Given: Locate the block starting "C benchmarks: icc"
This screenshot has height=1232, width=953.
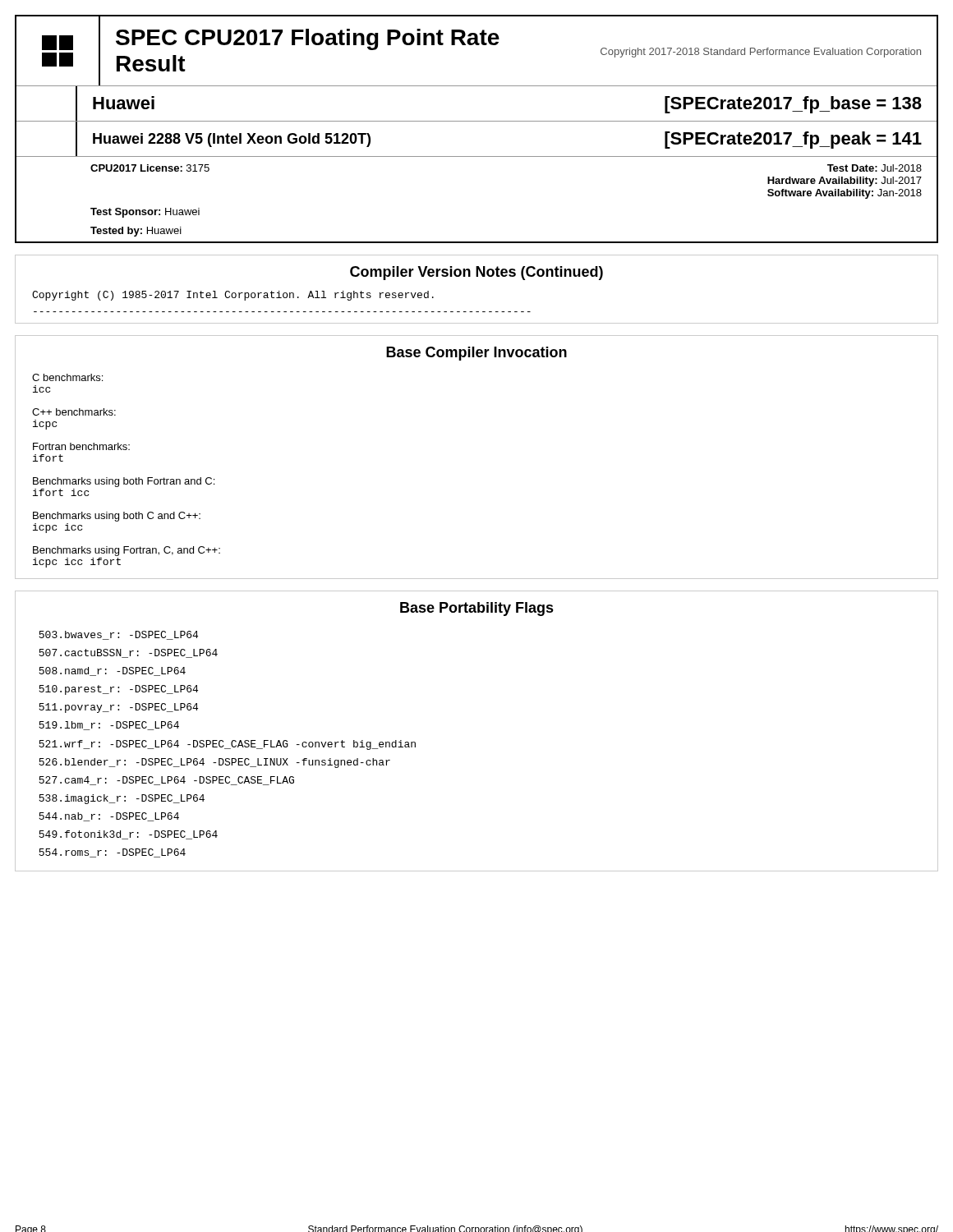Looking at the screenshot, I should coord(67,377).
